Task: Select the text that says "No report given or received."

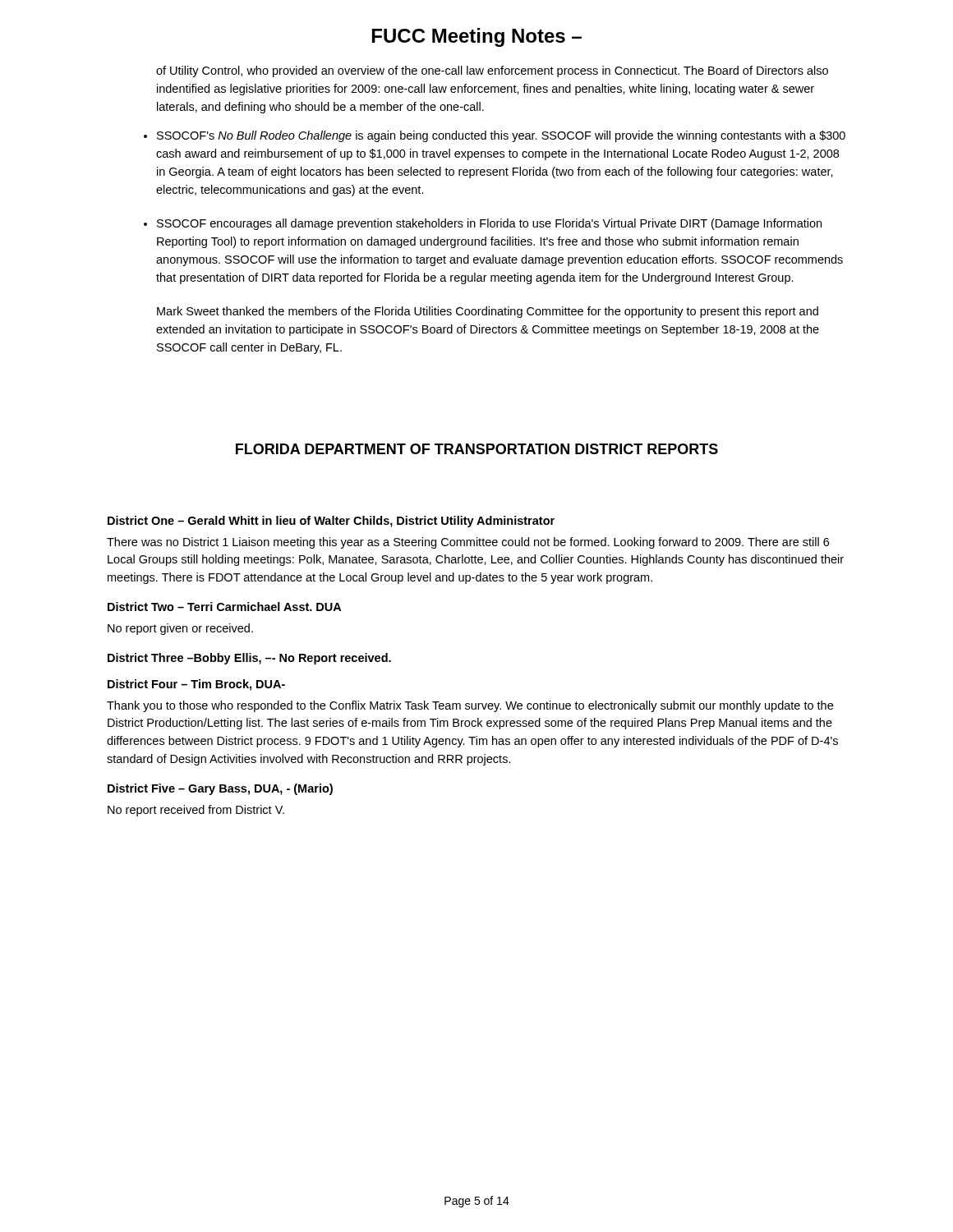Action: (x=180, y=628)
